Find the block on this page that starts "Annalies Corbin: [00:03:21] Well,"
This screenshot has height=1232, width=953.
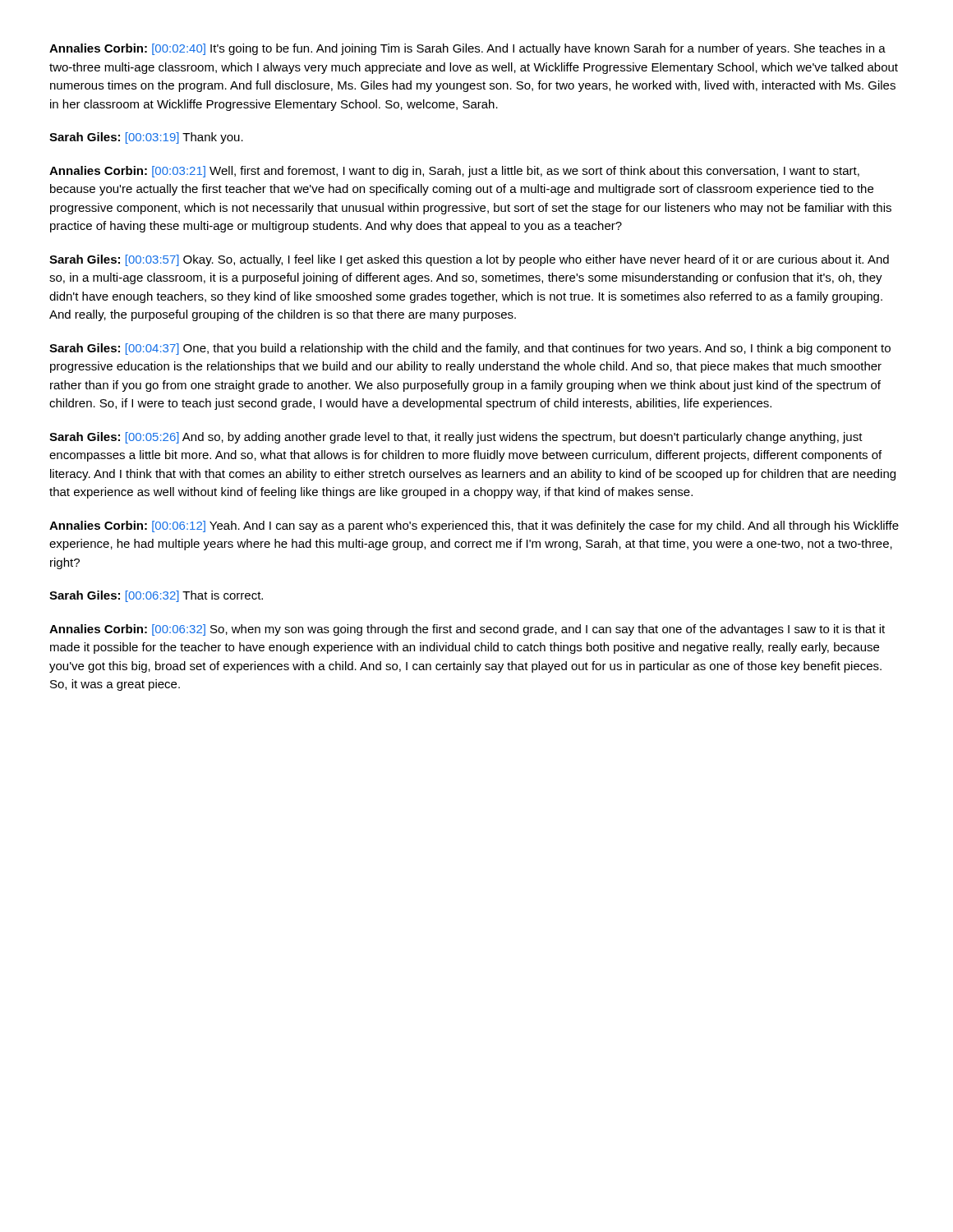(471, 198)
